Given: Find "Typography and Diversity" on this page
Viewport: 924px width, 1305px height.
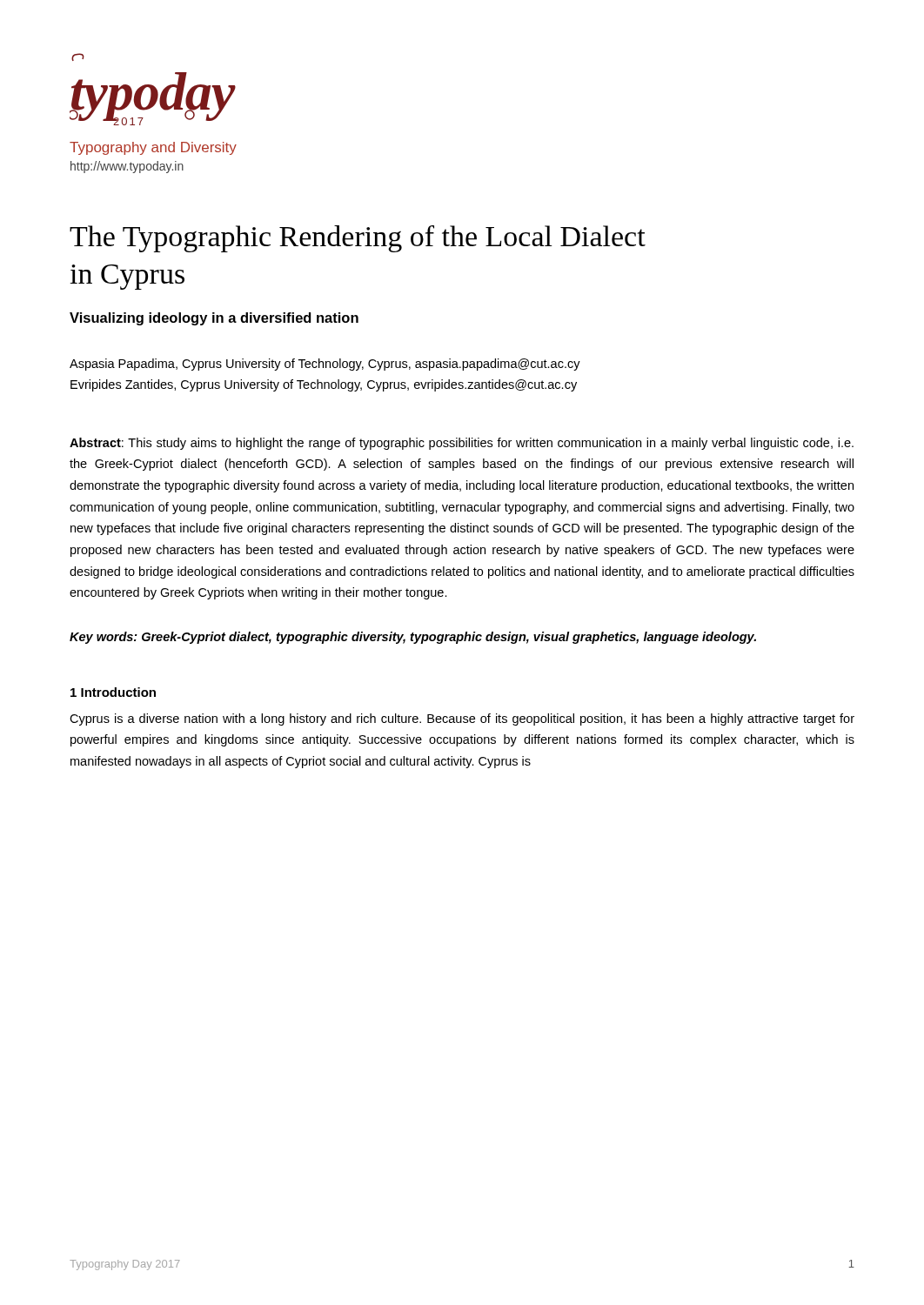Looking at the screenshot, I should click(x=153, y=147).
